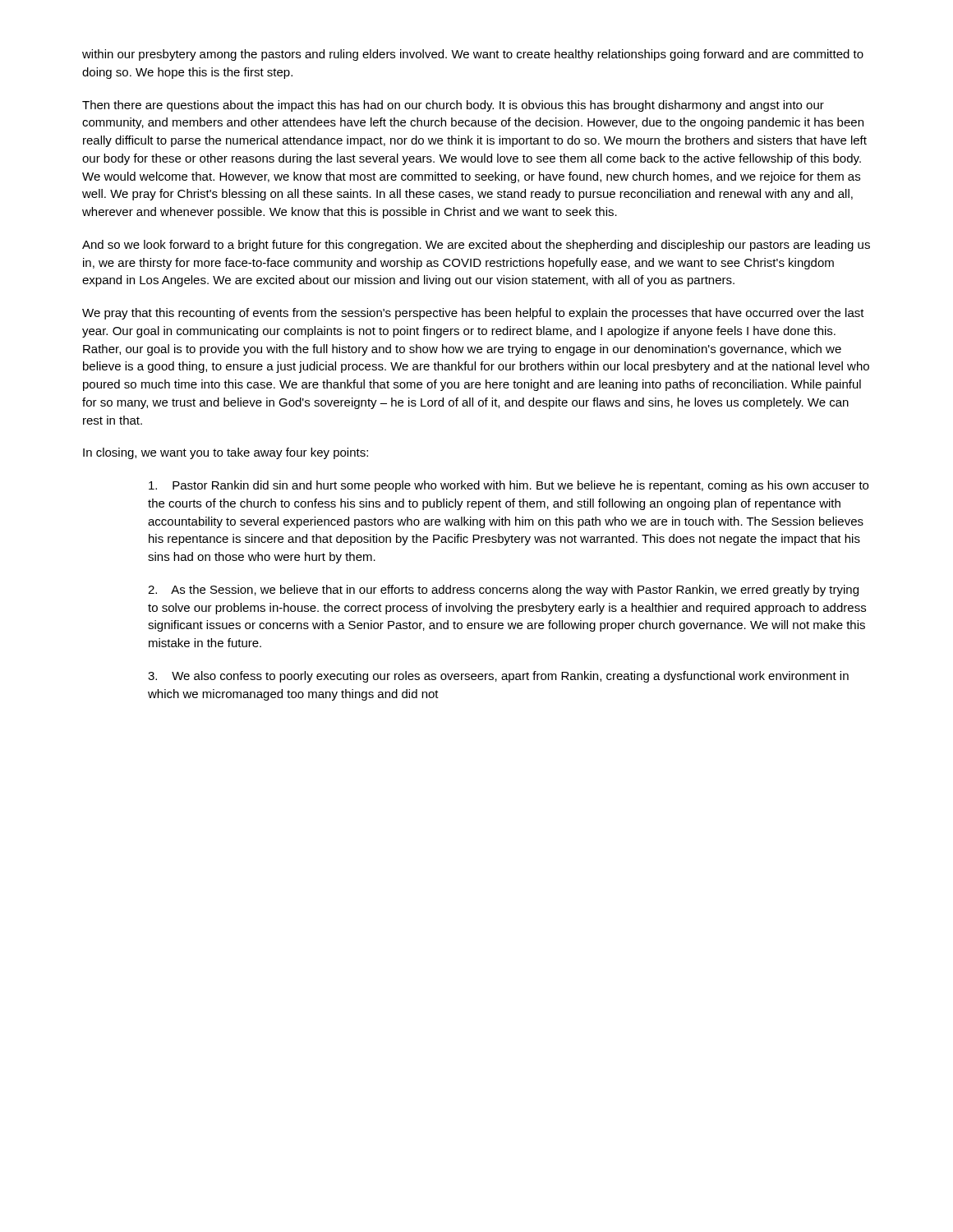Find the block on this page that starts "within our presbytery among"
Screen dimensions: 1232x953
473,63
